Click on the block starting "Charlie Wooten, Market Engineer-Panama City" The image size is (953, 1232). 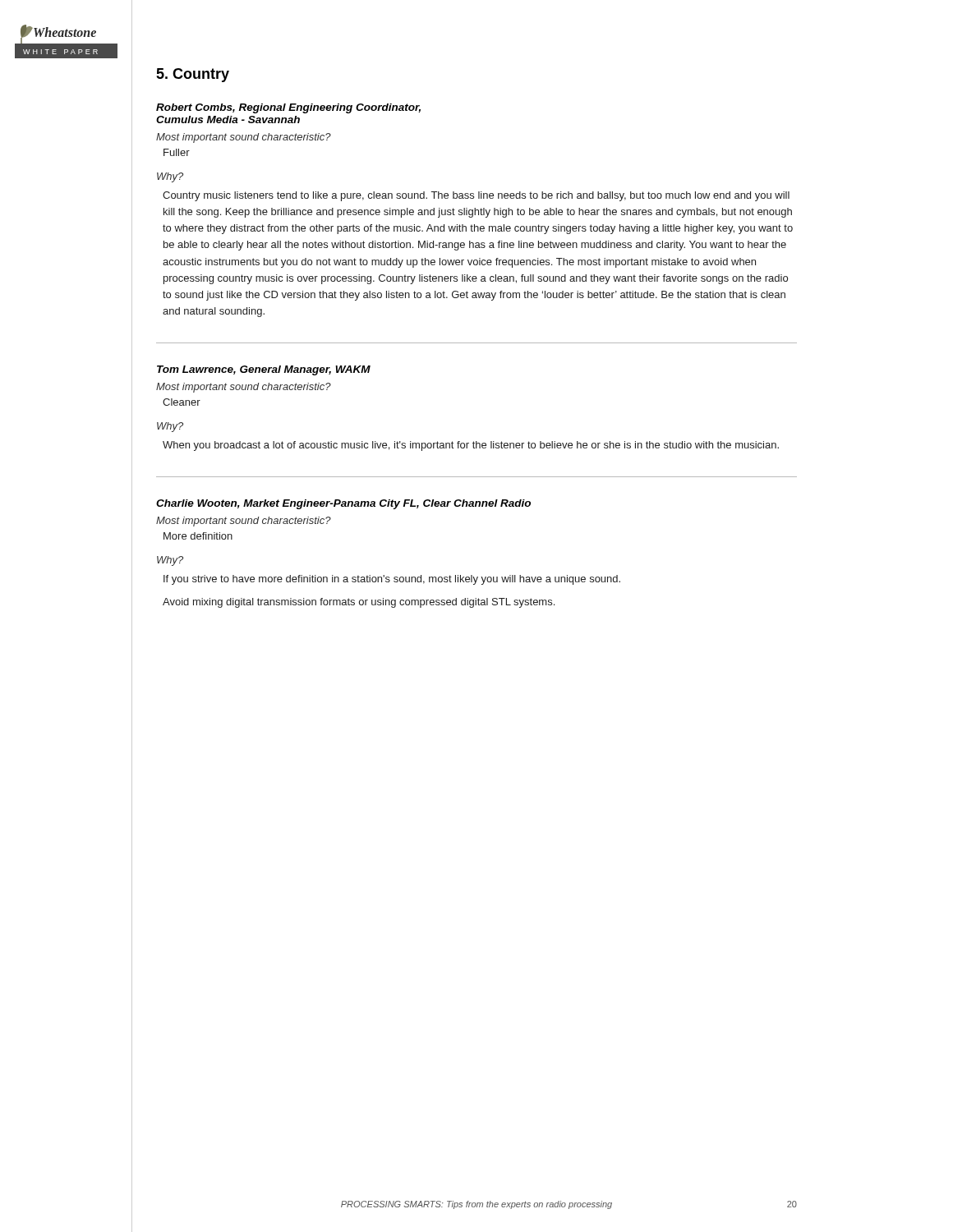coord(476,503)
